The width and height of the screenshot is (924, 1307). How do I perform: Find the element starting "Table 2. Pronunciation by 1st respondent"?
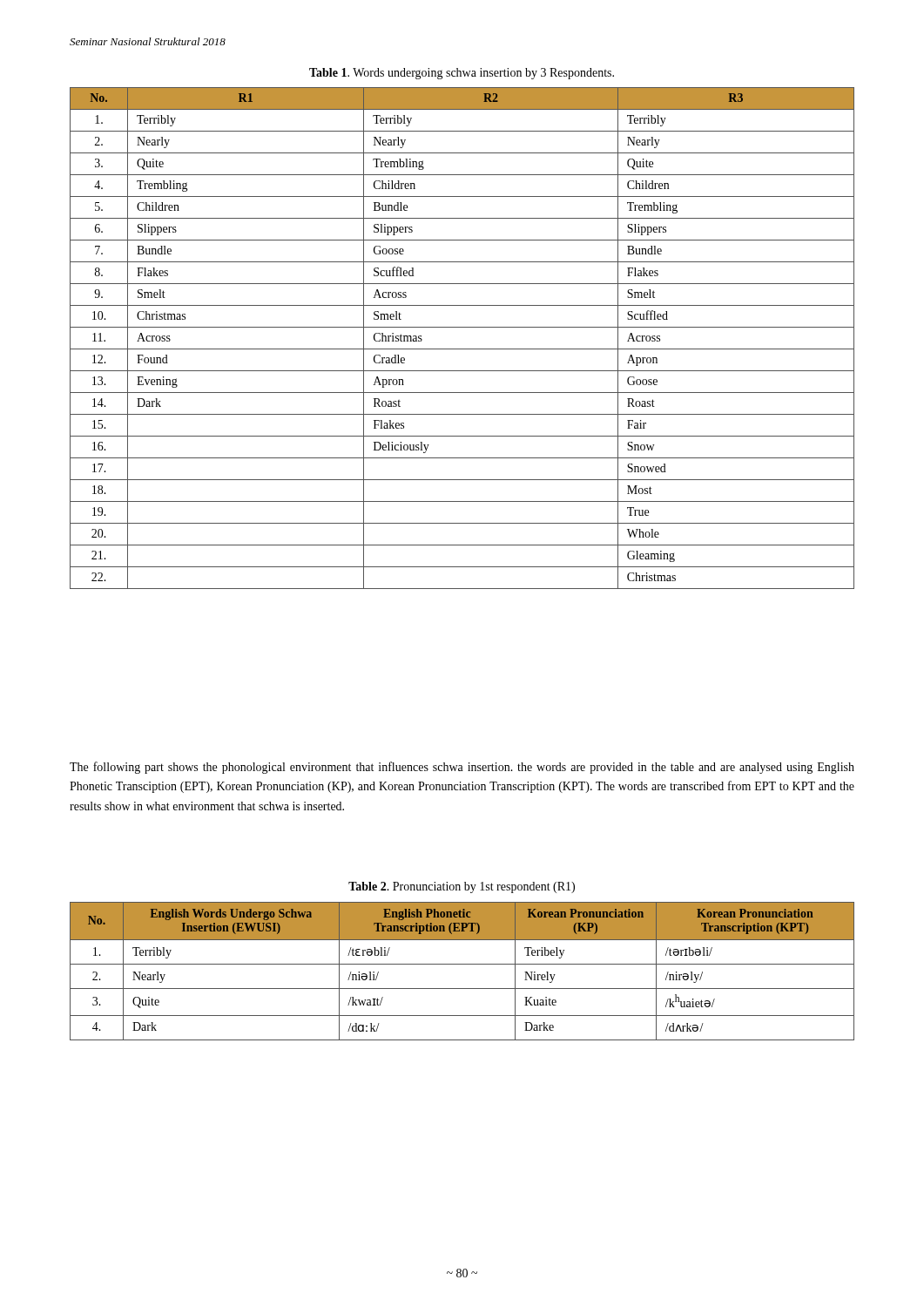[462, 887]
